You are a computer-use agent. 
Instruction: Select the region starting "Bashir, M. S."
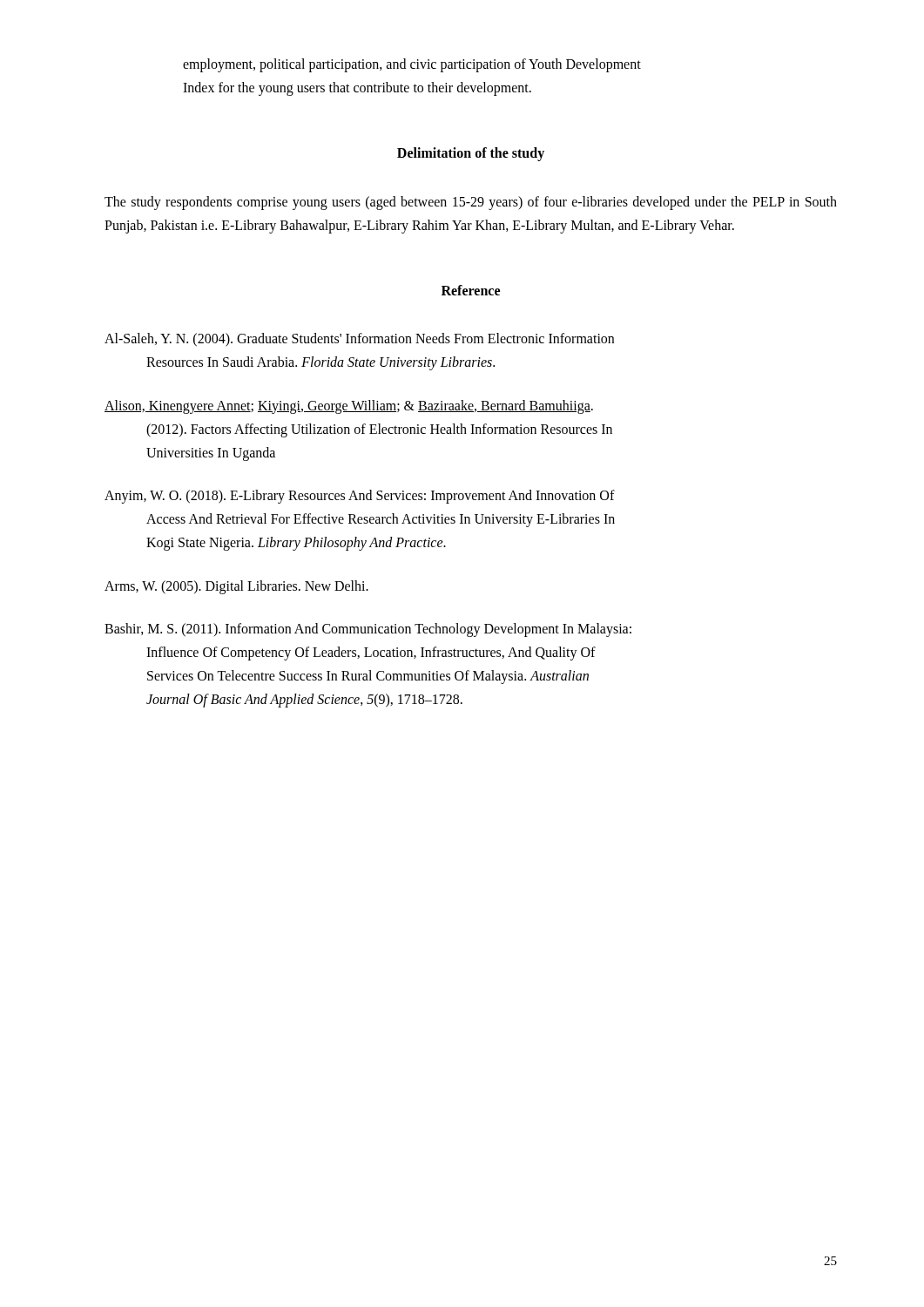(x=471, y=664)
